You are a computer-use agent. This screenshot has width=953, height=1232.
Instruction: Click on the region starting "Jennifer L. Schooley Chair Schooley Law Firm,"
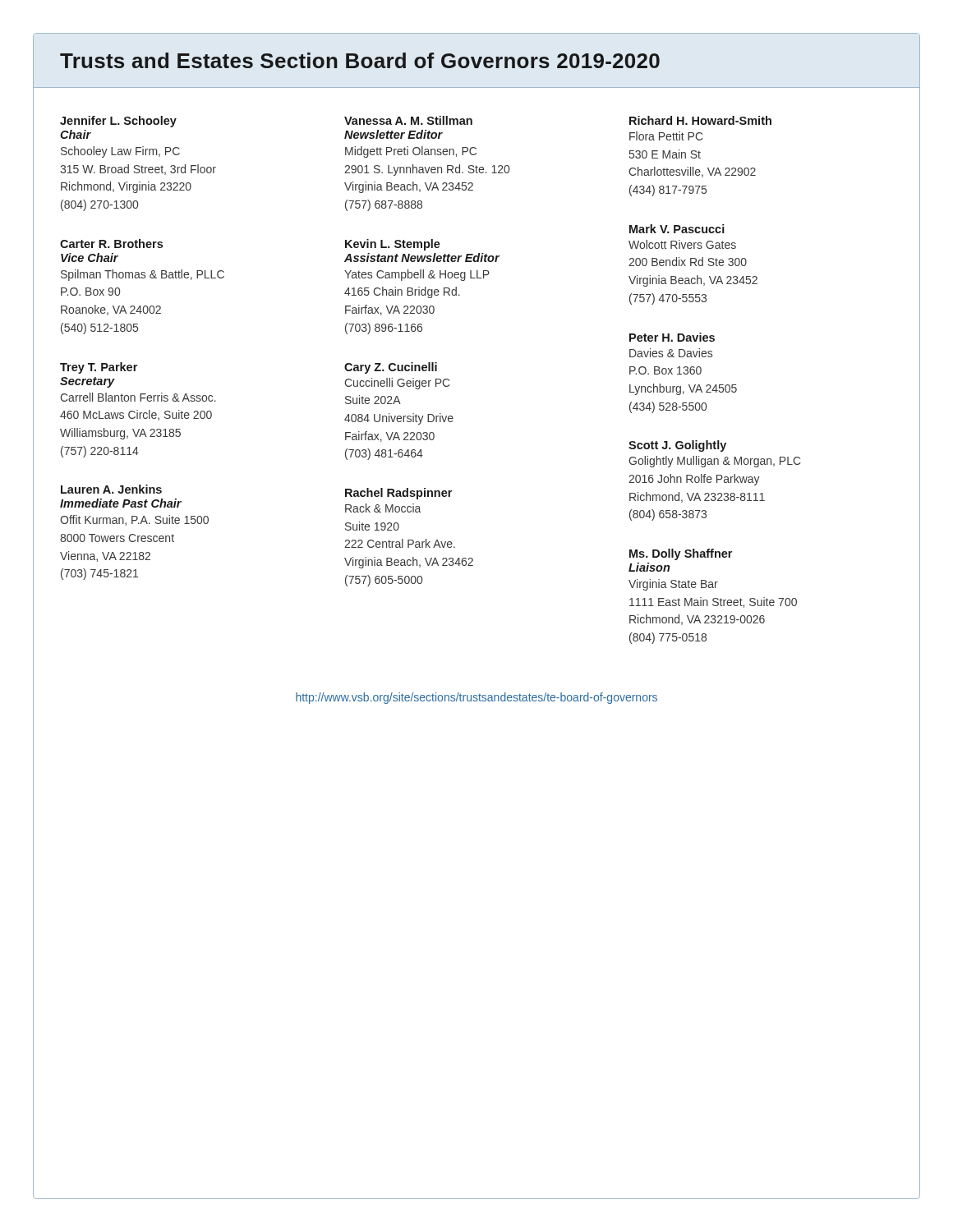coord(192,164)
